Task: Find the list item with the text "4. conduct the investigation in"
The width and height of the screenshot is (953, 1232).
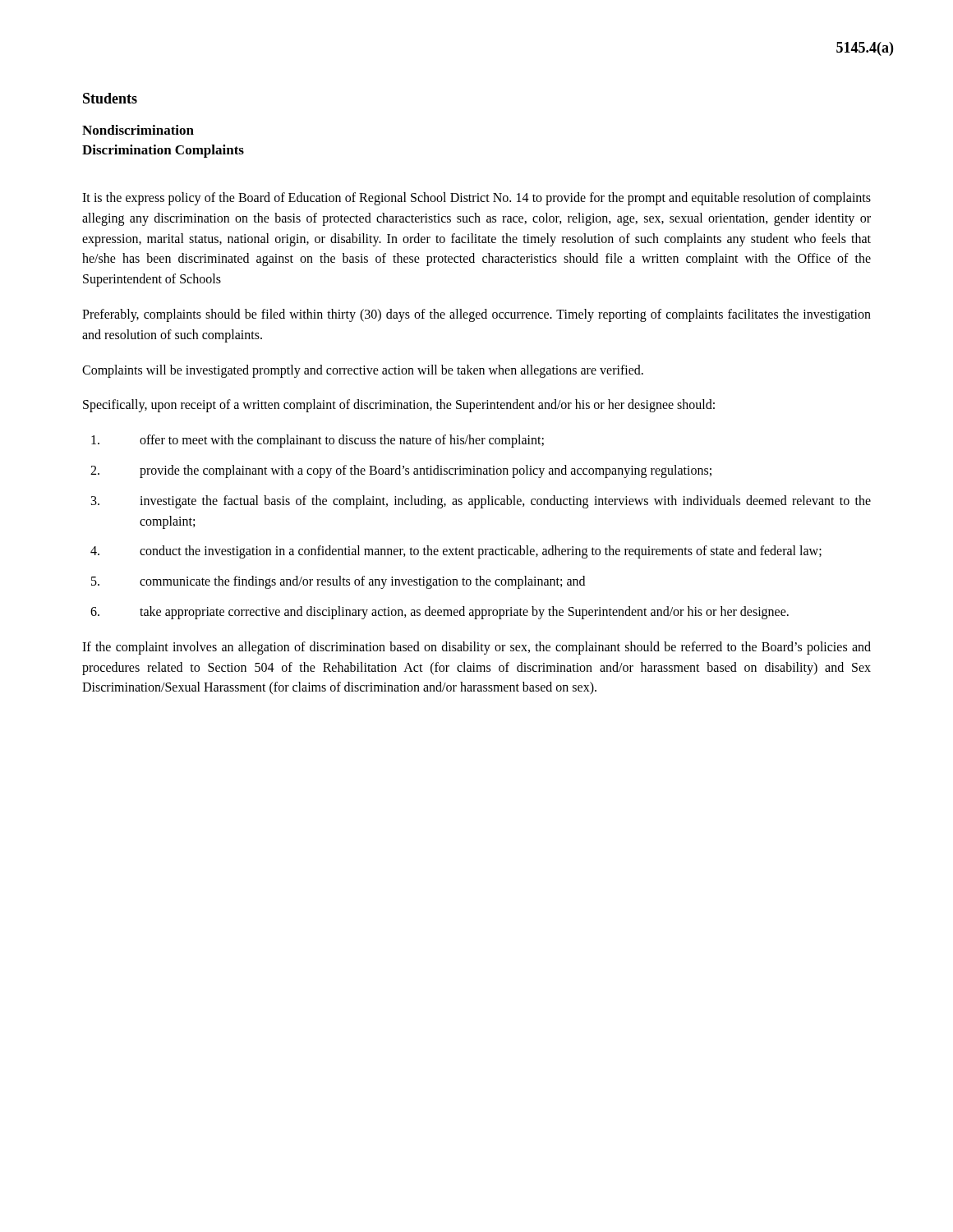Action: (476, 552)
